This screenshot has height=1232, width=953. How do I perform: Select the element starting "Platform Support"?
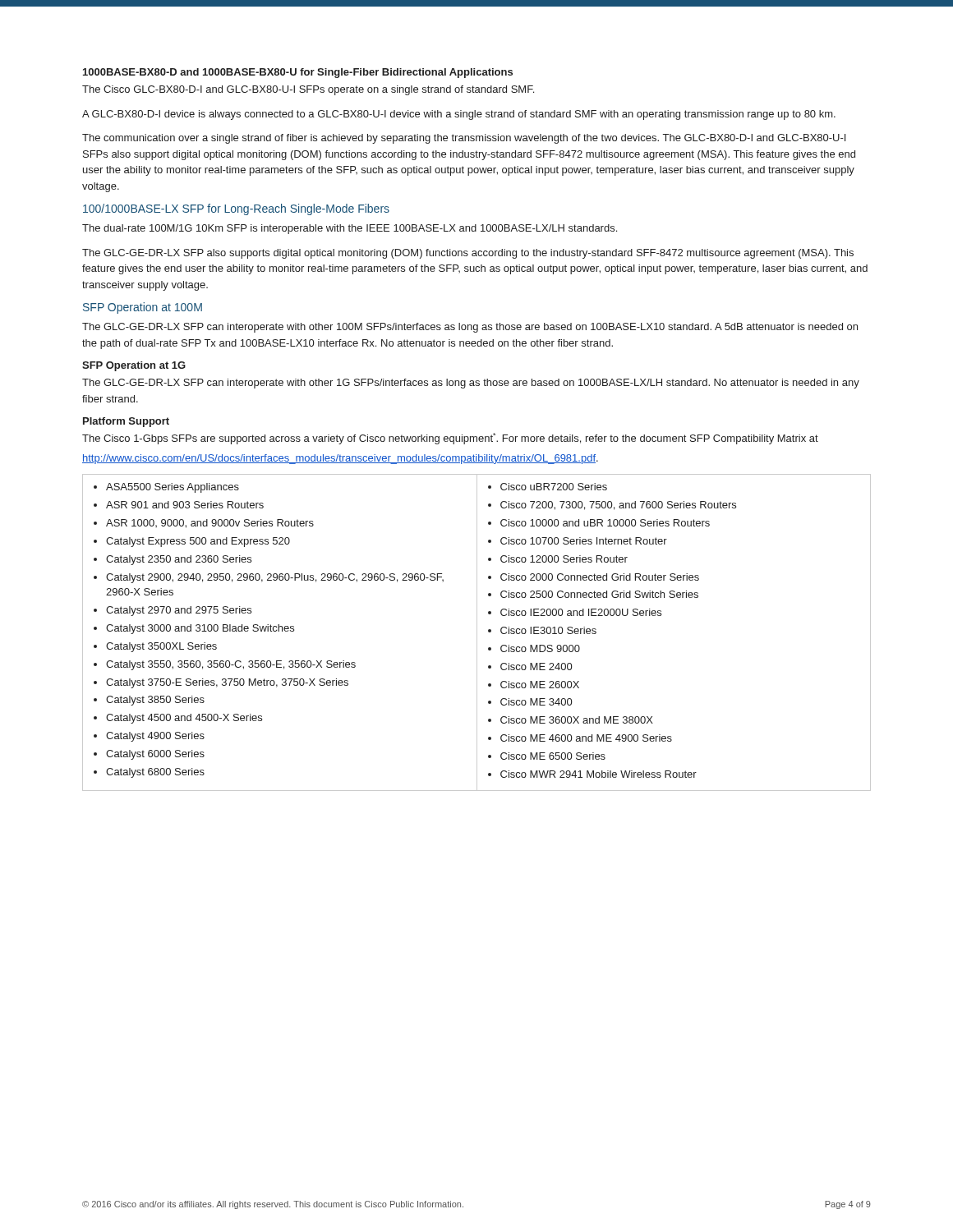(x=126, y=421)
